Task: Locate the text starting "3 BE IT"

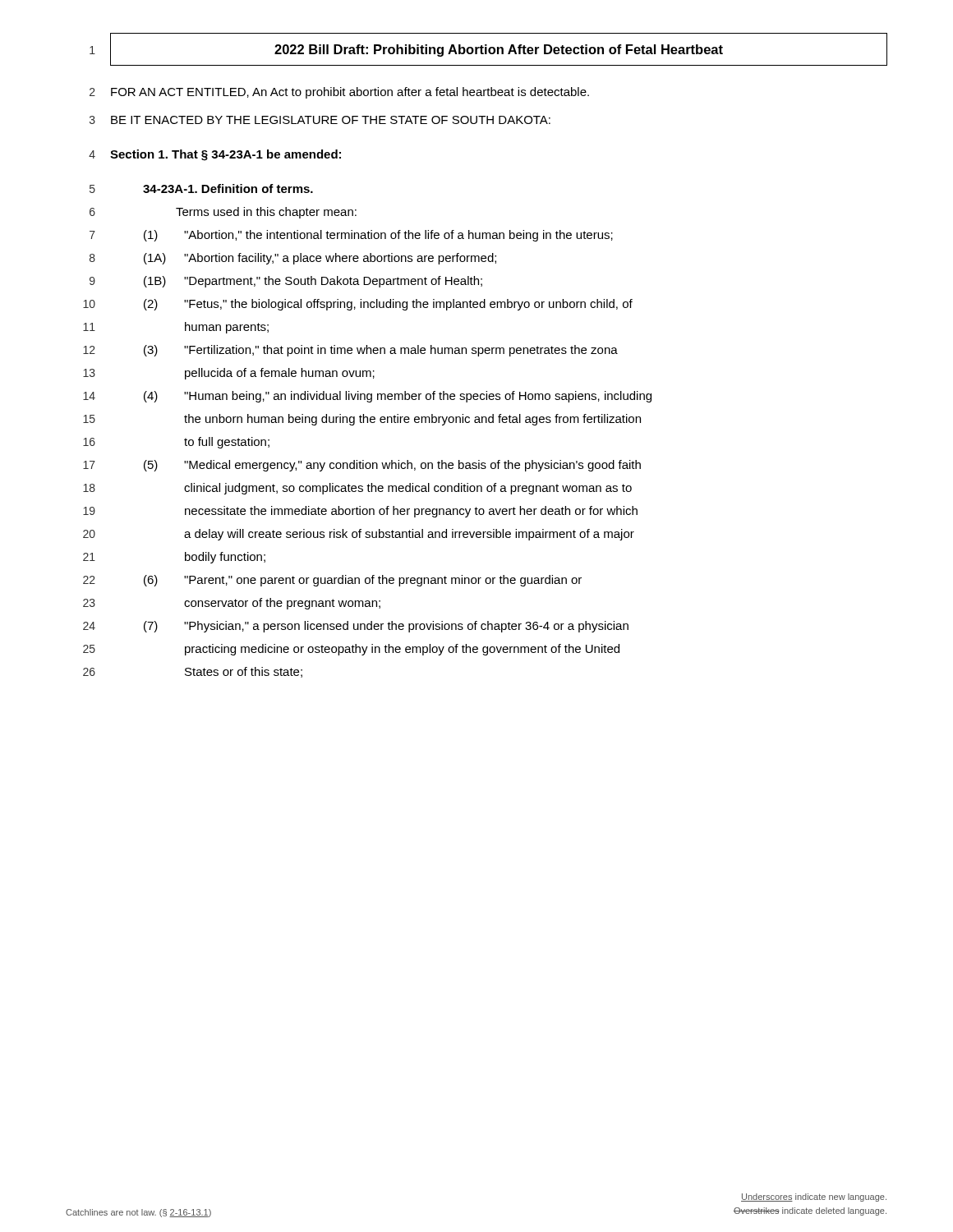Action: click(476, 120)
